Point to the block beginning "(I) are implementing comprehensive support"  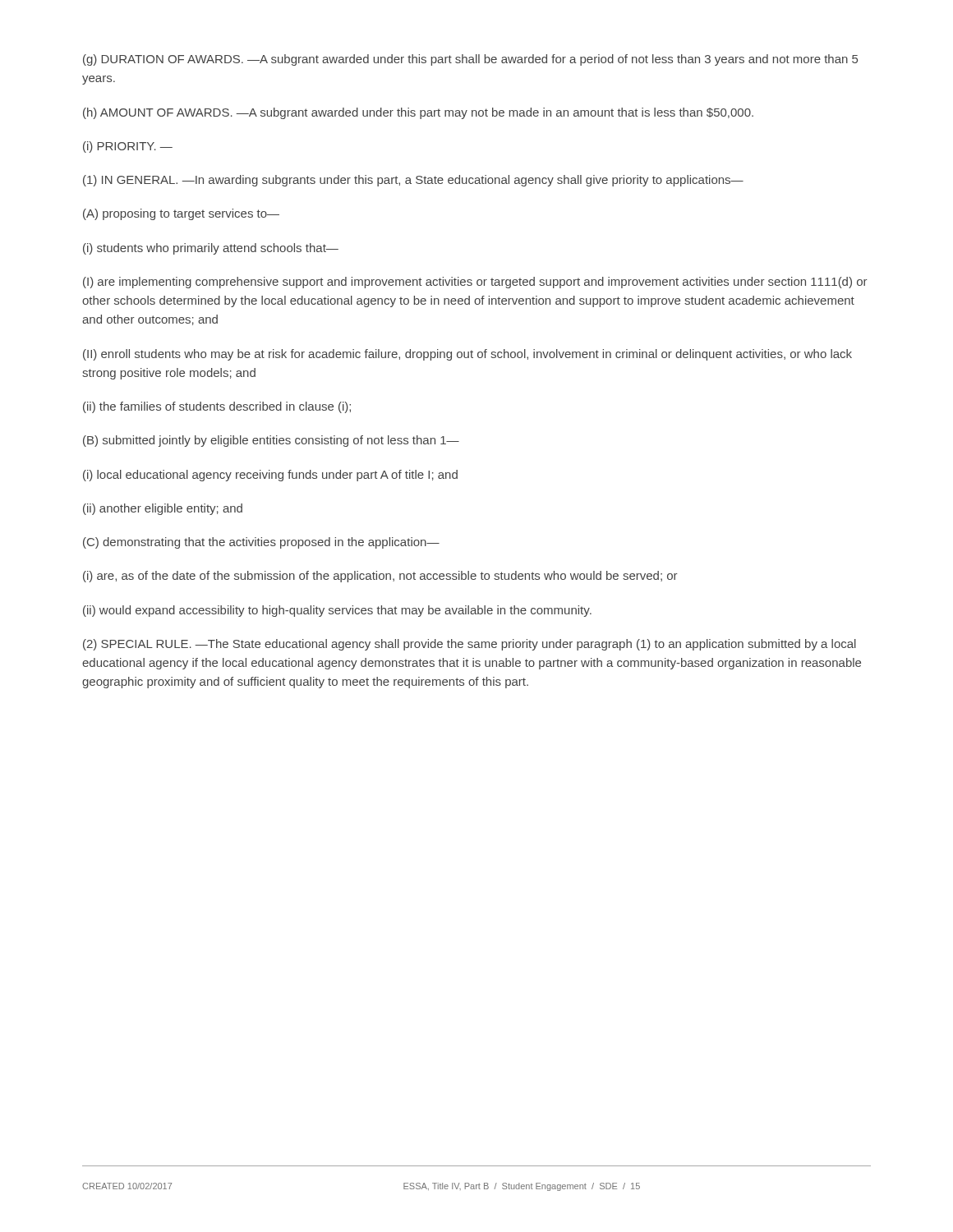pos(475,300)
